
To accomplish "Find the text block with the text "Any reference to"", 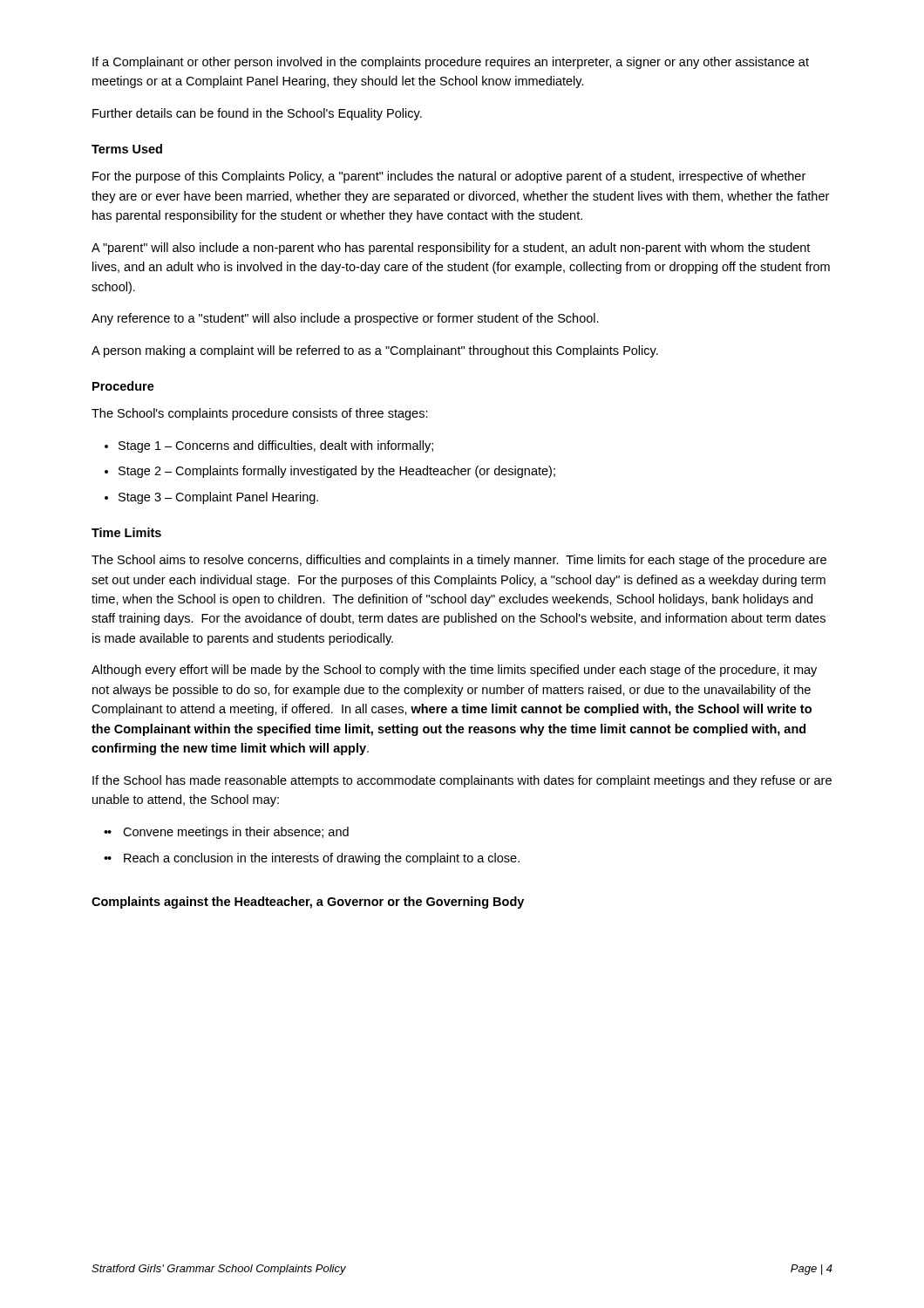I will pos(345,318).
